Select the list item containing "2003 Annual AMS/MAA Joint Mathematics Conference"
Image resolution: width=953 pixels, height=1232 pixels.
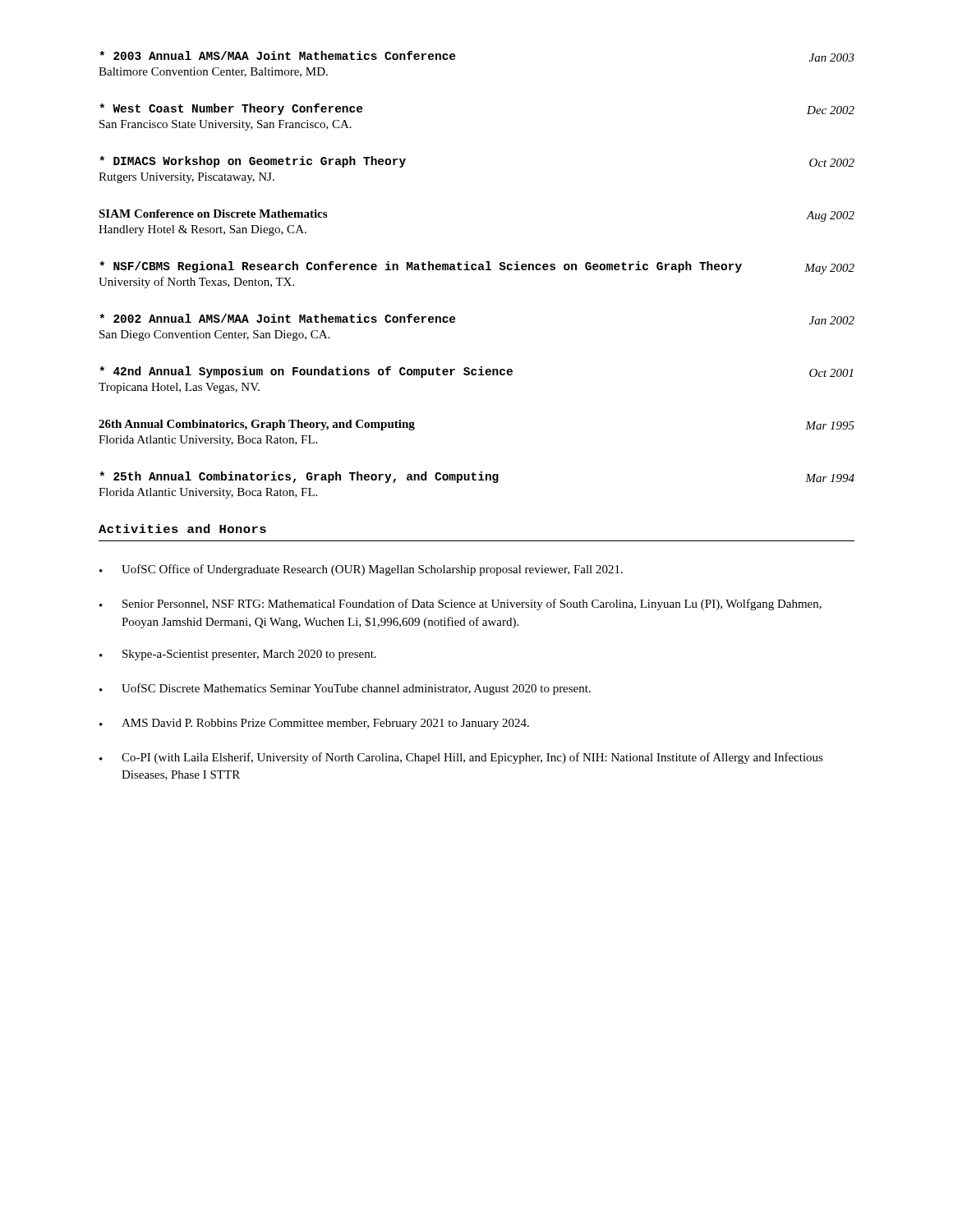pos(280,56)
